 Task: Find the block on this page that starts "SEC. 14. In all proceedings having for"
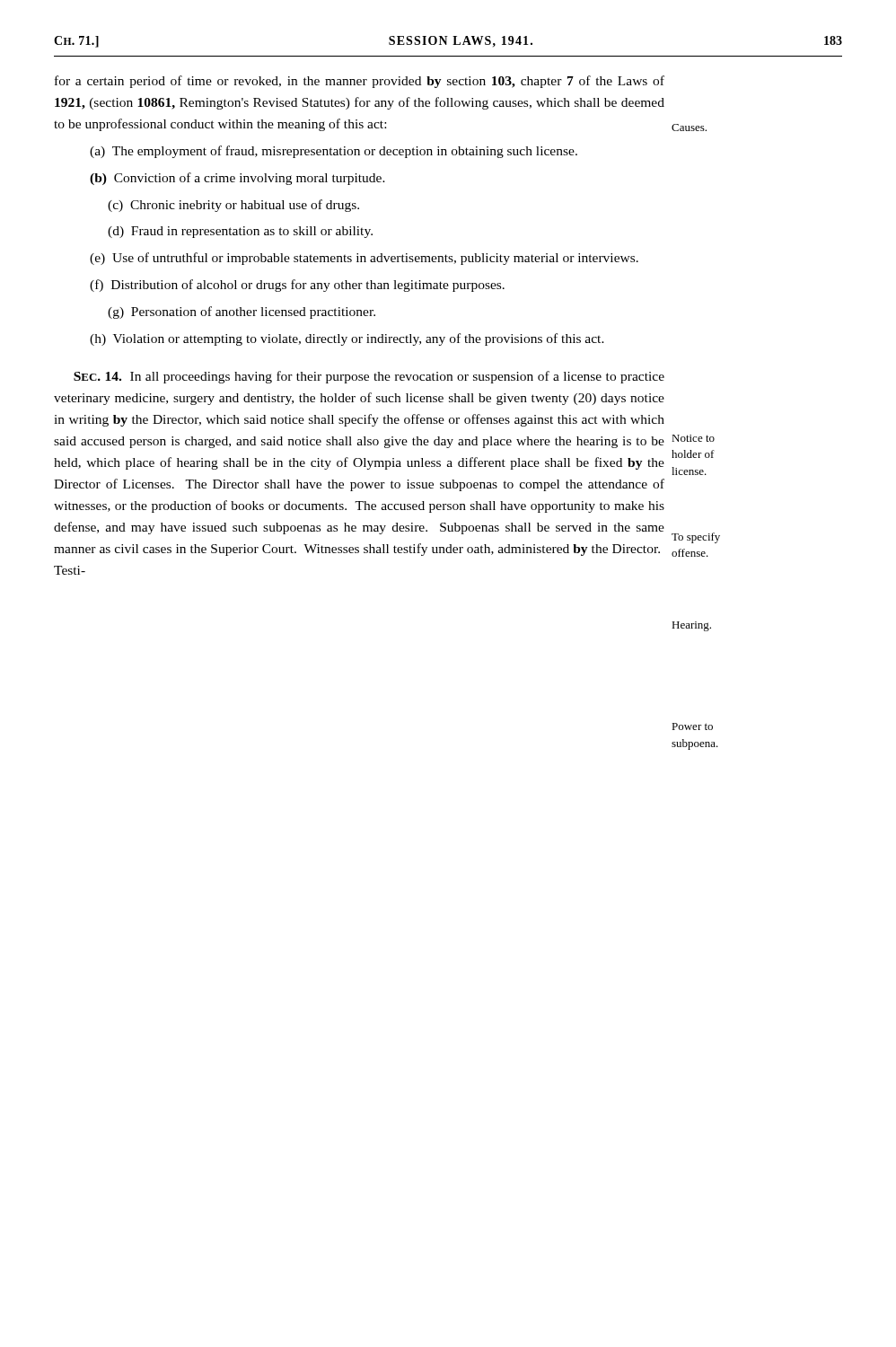coord(359,473)
